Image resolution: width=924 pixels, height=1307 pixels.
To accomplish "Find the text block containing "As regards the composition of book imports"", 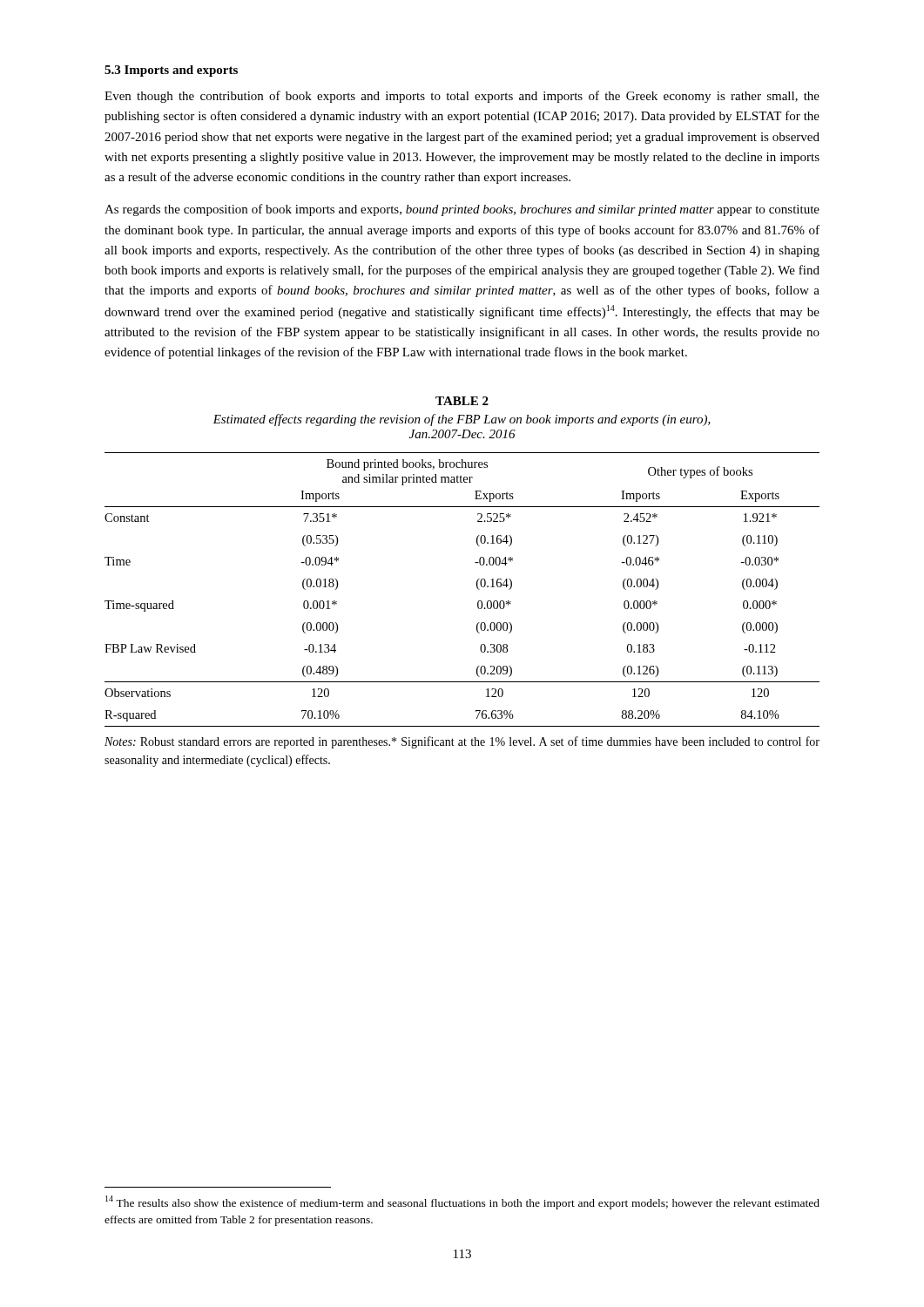I will tap(462, 281).
